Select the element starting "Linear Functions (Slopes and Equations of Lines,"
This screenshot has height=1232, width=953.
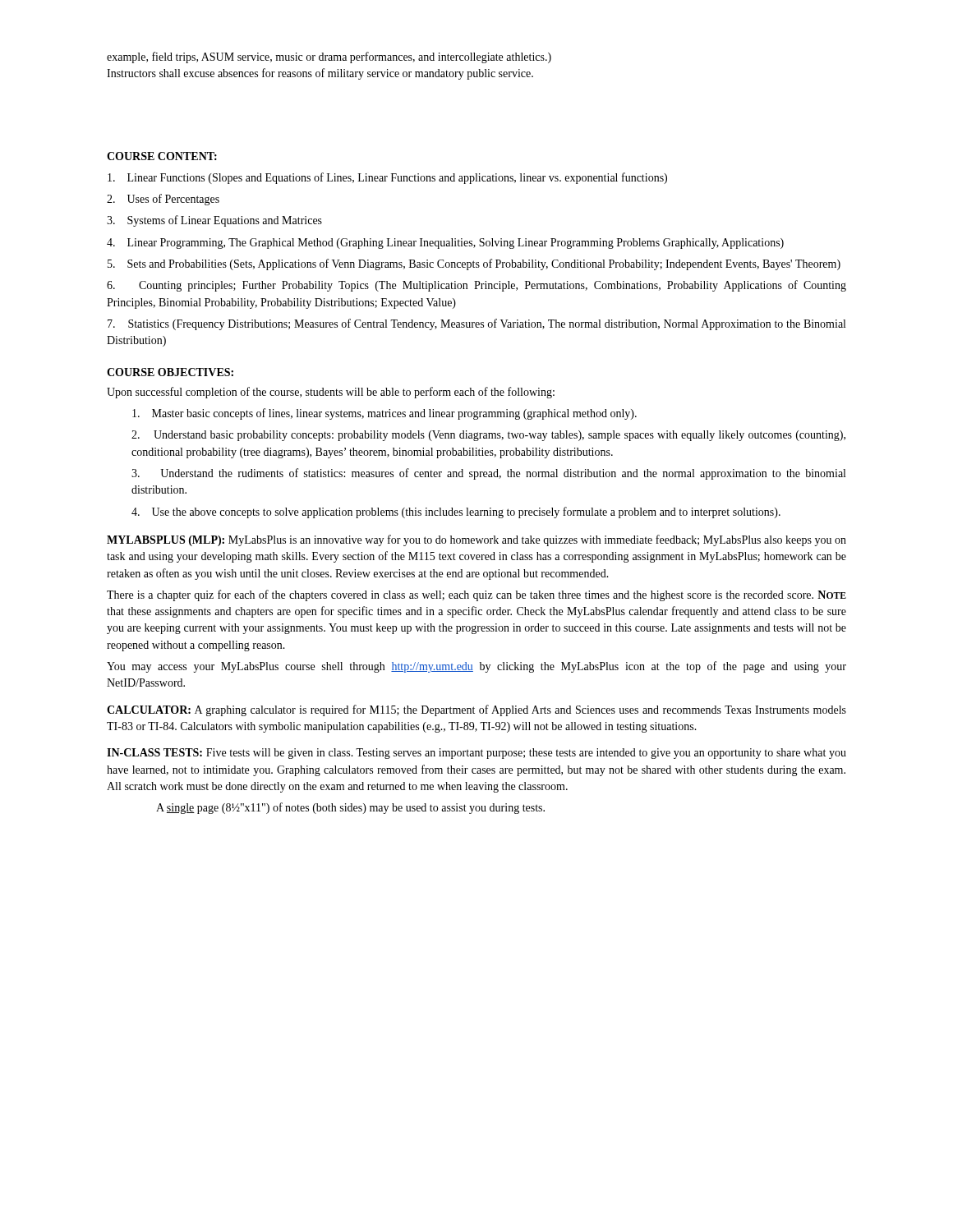pyautogui.click(x=476, y=178)
